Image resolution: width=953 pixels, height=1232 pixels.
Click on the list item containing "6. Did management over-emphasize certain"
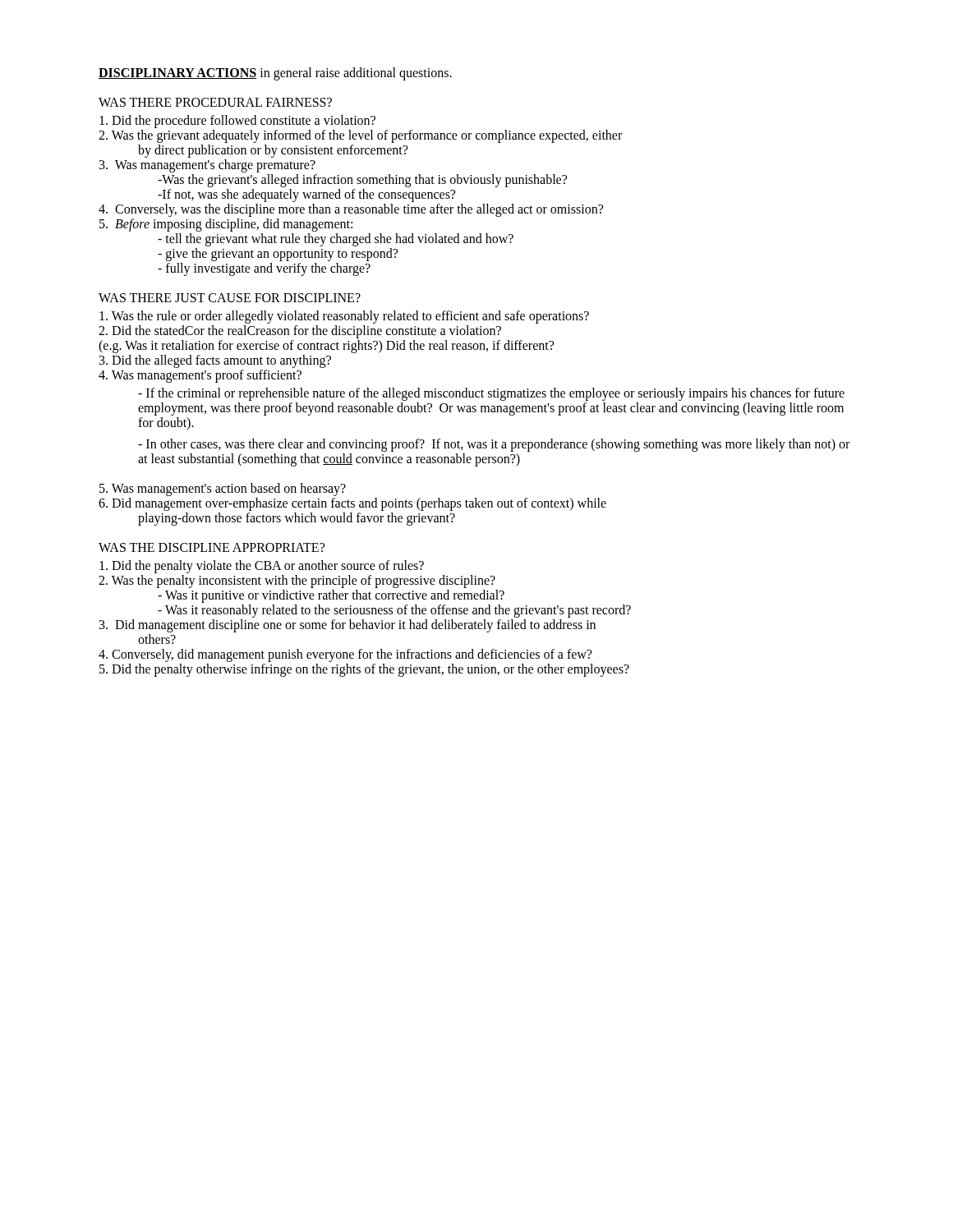[x=476, y=511]
